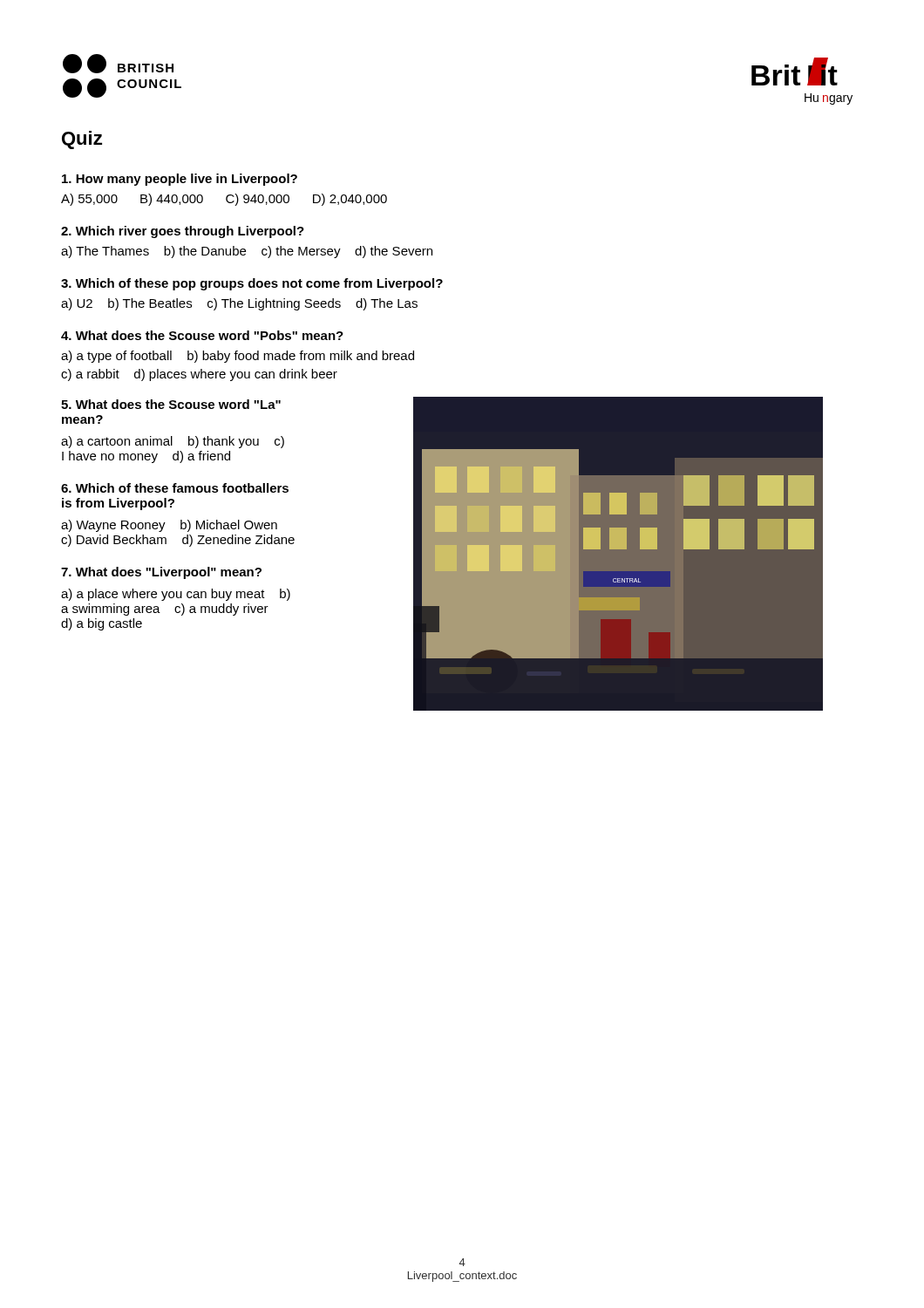Find the photo
Screen dimensions: 1308x924
[x=638, y=555]
